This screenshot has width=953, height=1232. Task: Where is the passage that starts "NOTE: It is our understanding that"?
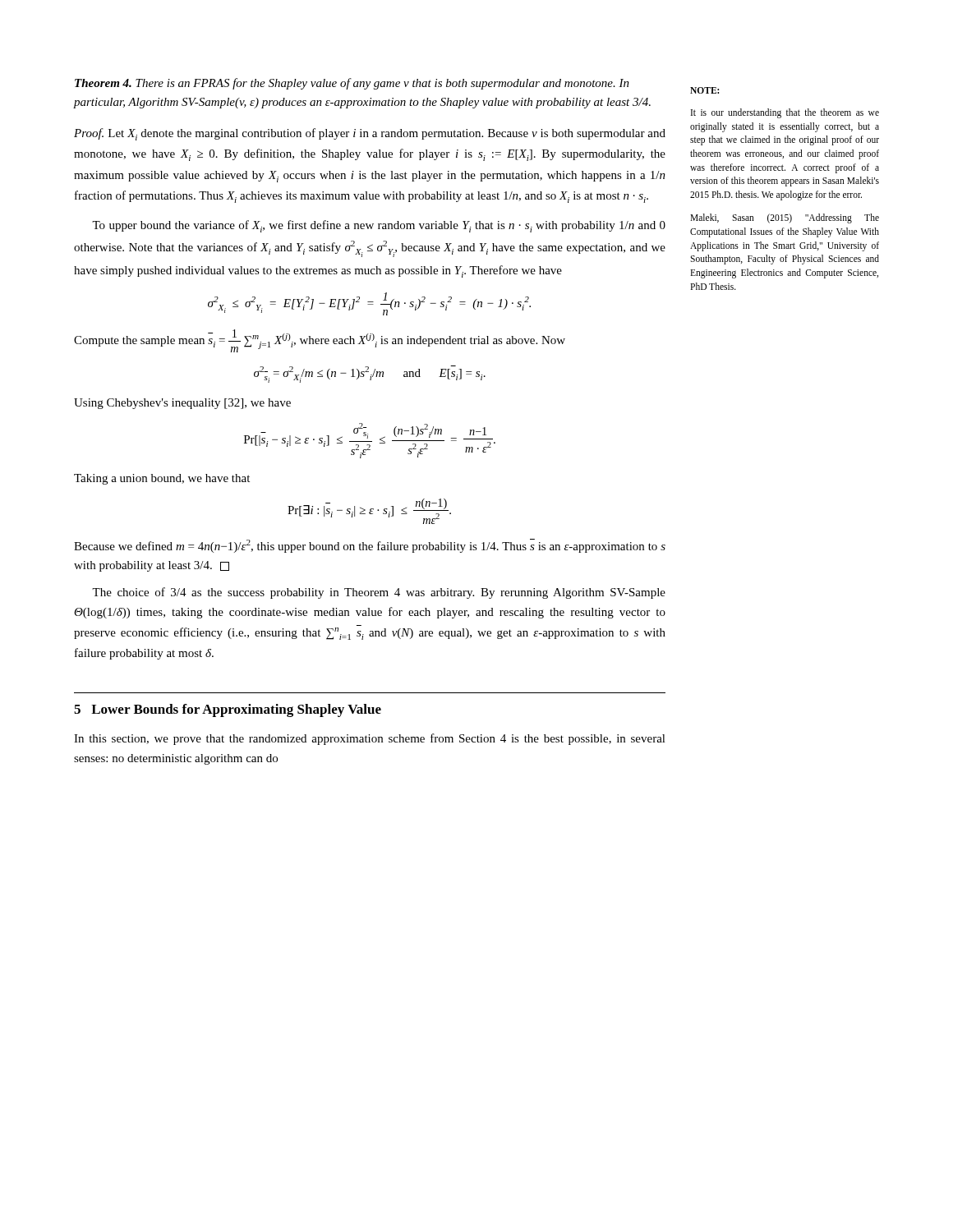(x=785, y=143)
